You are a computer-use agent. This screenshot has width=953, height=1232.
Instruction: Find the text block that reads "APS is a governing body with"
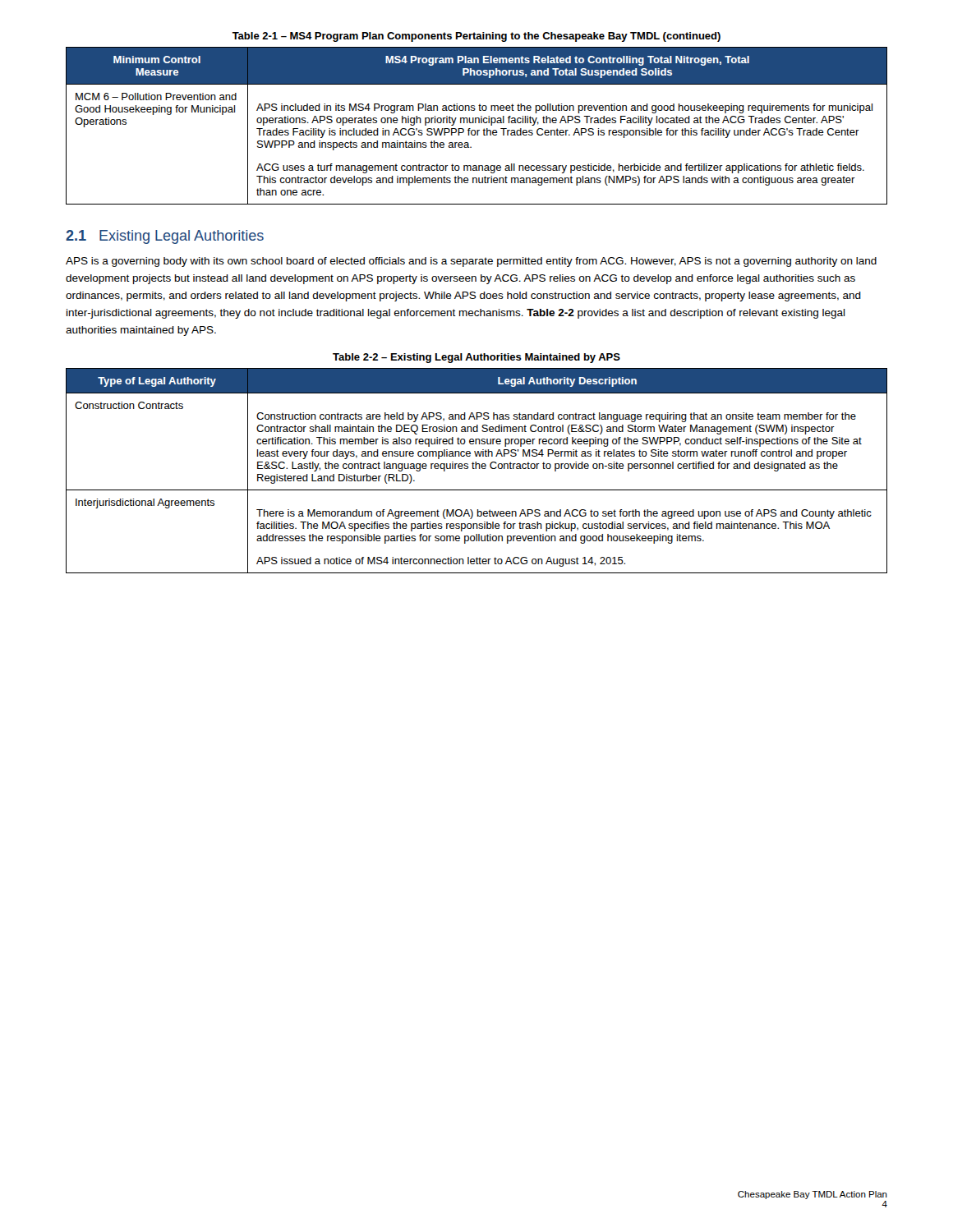pos(471,295)
